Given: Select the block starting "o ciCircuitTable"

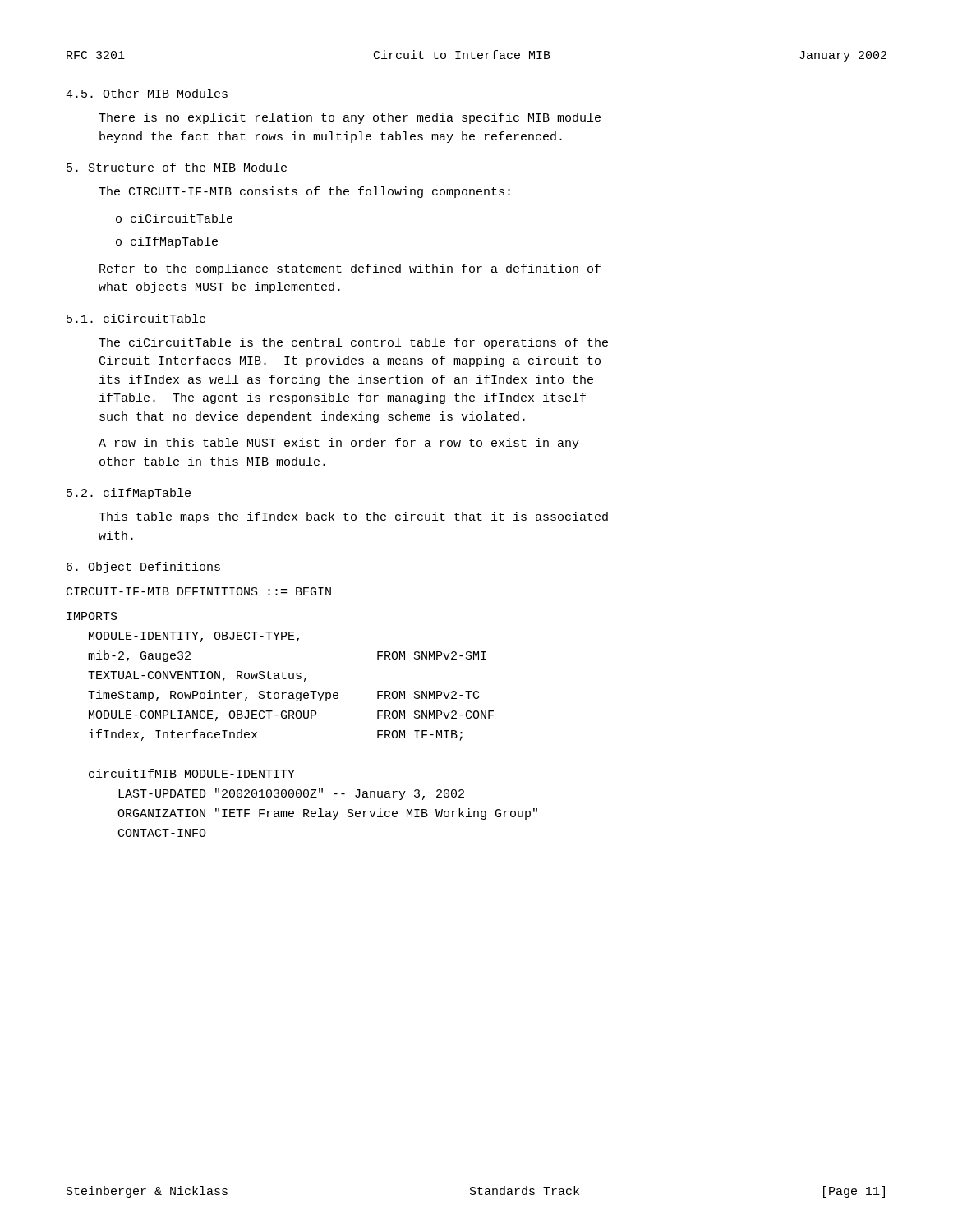Looking at the screenshot, I should pyautogui.click(x=174, y=219).
